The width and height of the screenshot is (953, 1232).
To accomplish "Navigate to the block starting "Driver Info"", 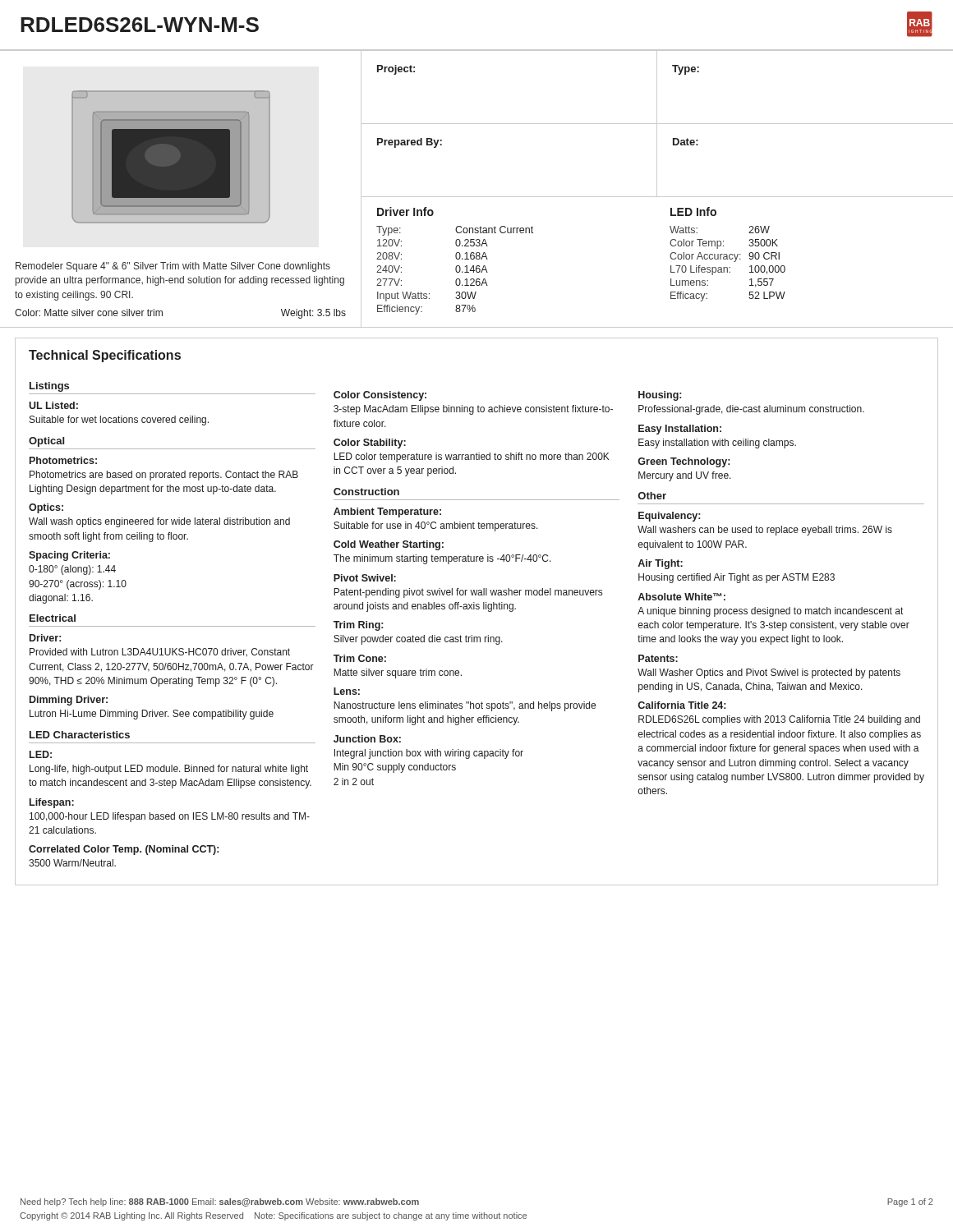I will pos(405,212).
